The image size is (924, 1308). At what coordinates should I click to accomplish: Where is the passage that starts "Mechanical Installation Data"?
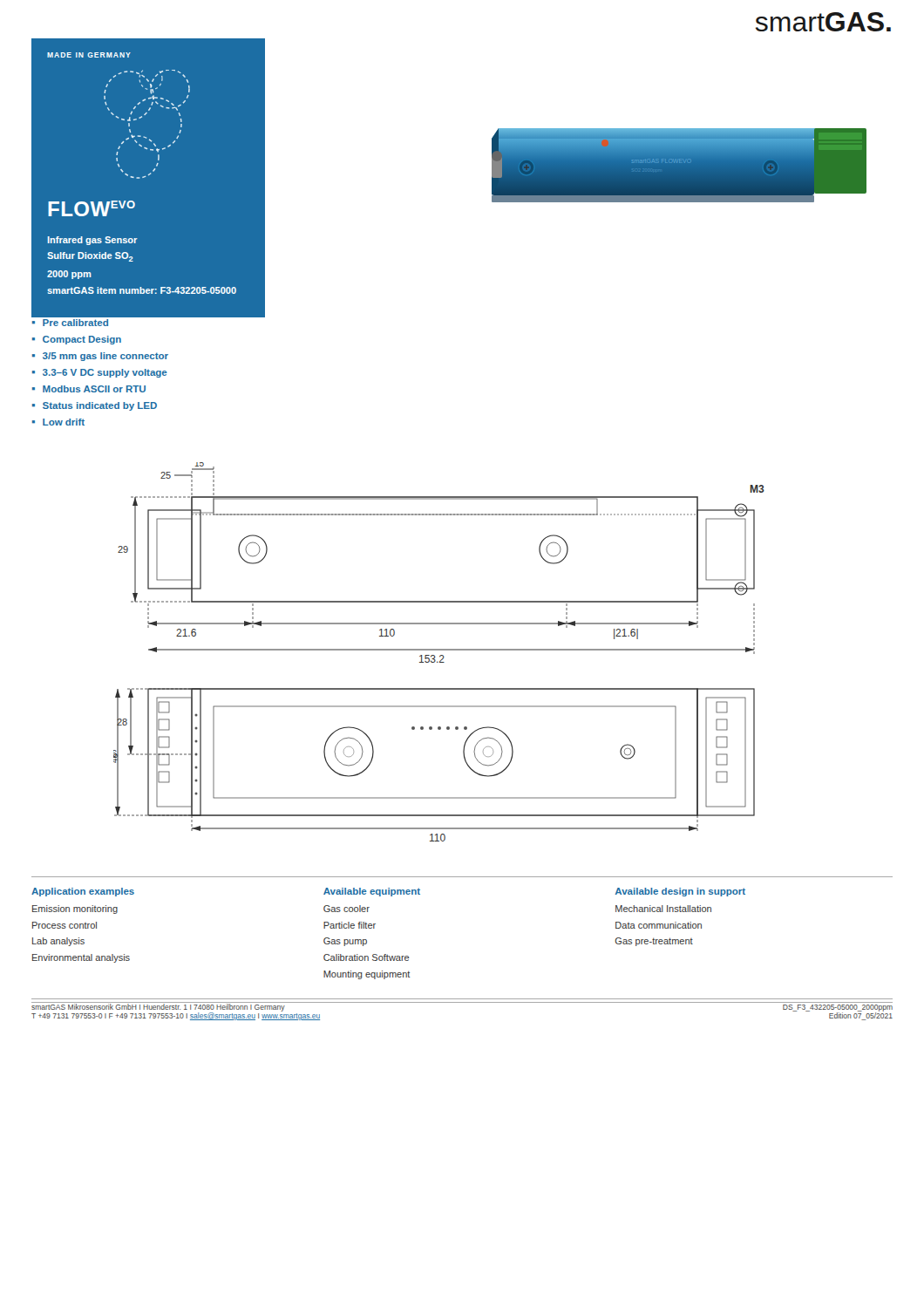click(663, 925)
